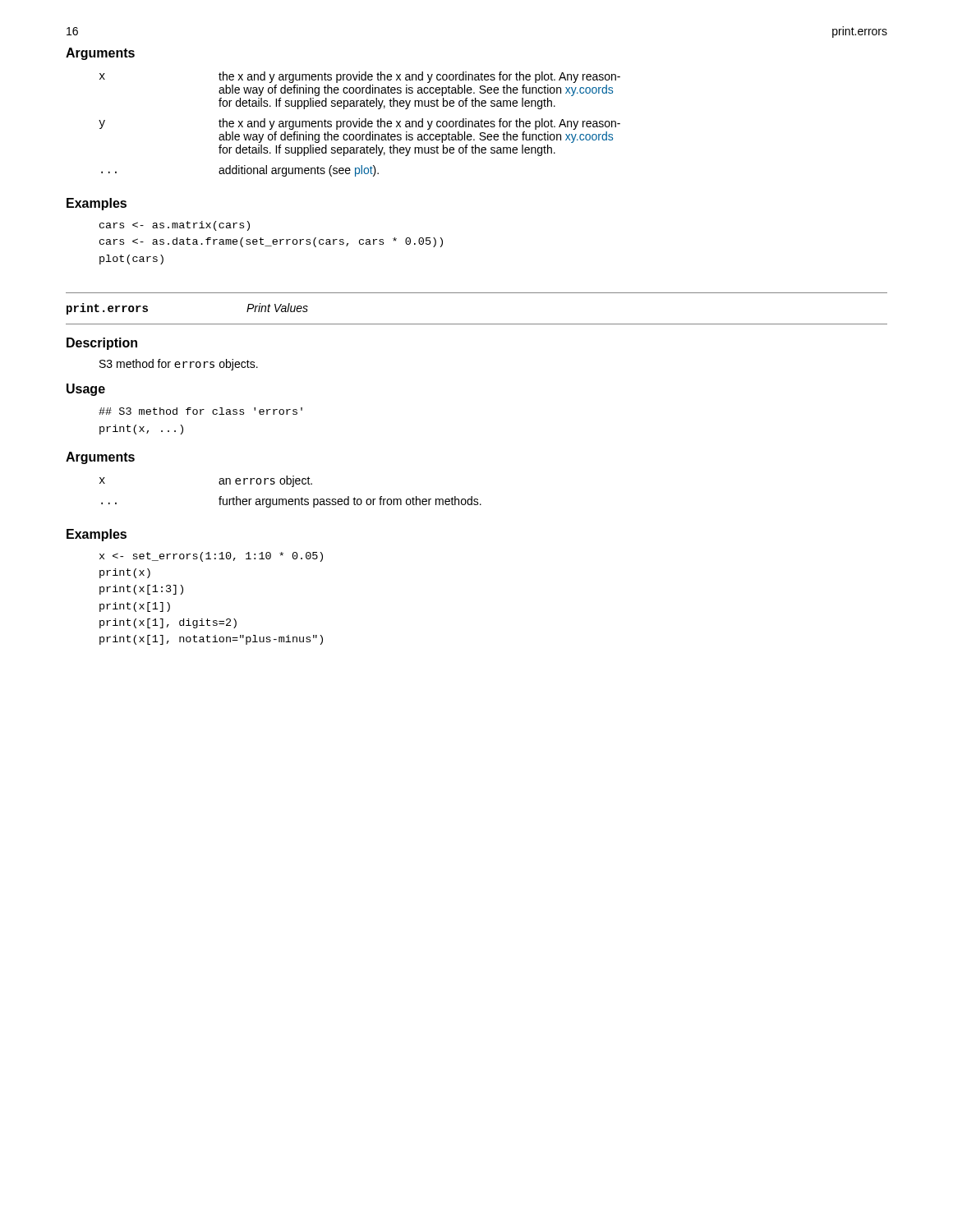Find the block on this page that starts "cars <- as.matrix(cars)"
Screen dimensions: 1232x953
(x=272, y=242)
